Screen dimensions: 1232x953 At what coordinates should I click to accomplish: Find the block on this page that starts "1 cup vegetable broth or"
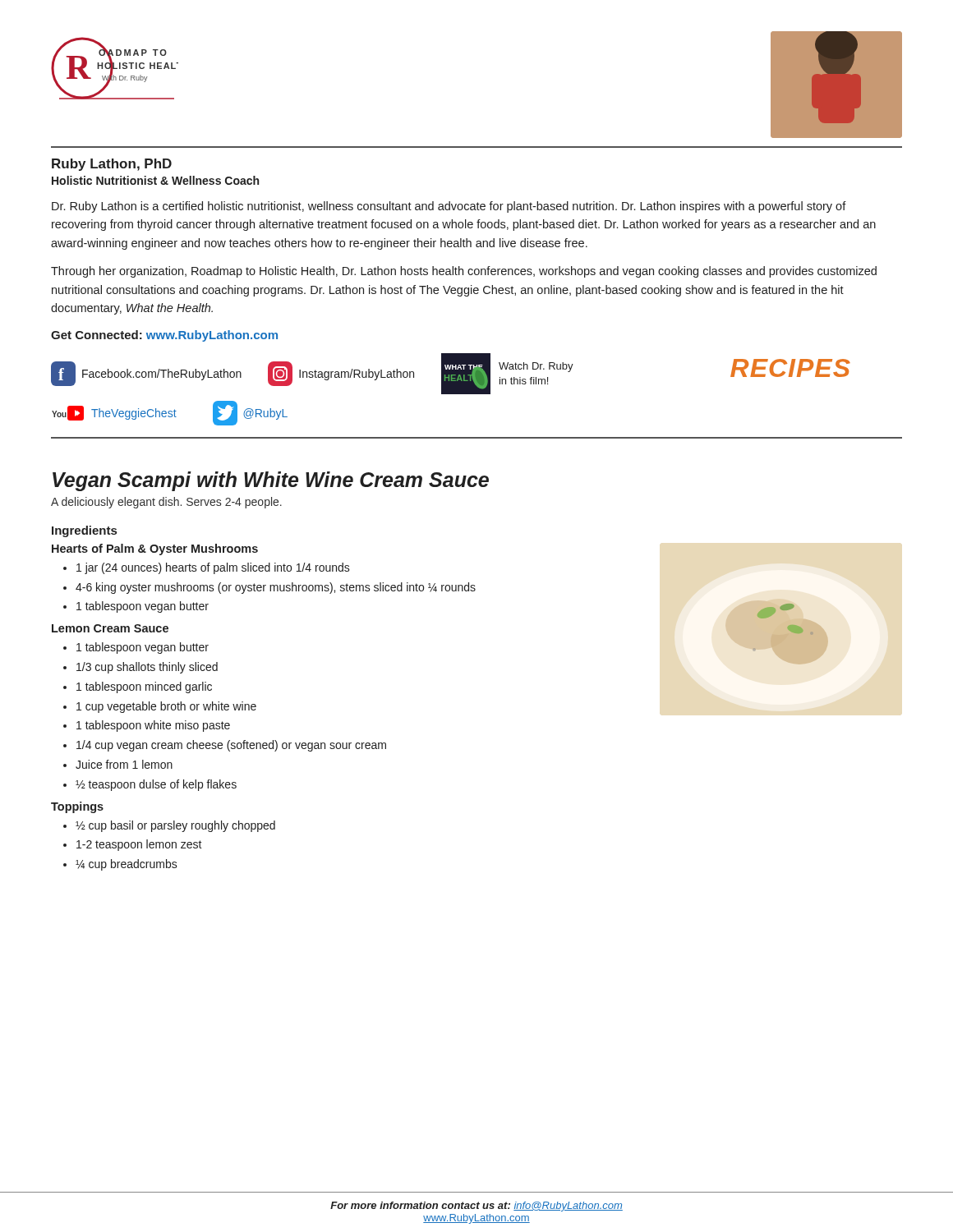point(166,706)
